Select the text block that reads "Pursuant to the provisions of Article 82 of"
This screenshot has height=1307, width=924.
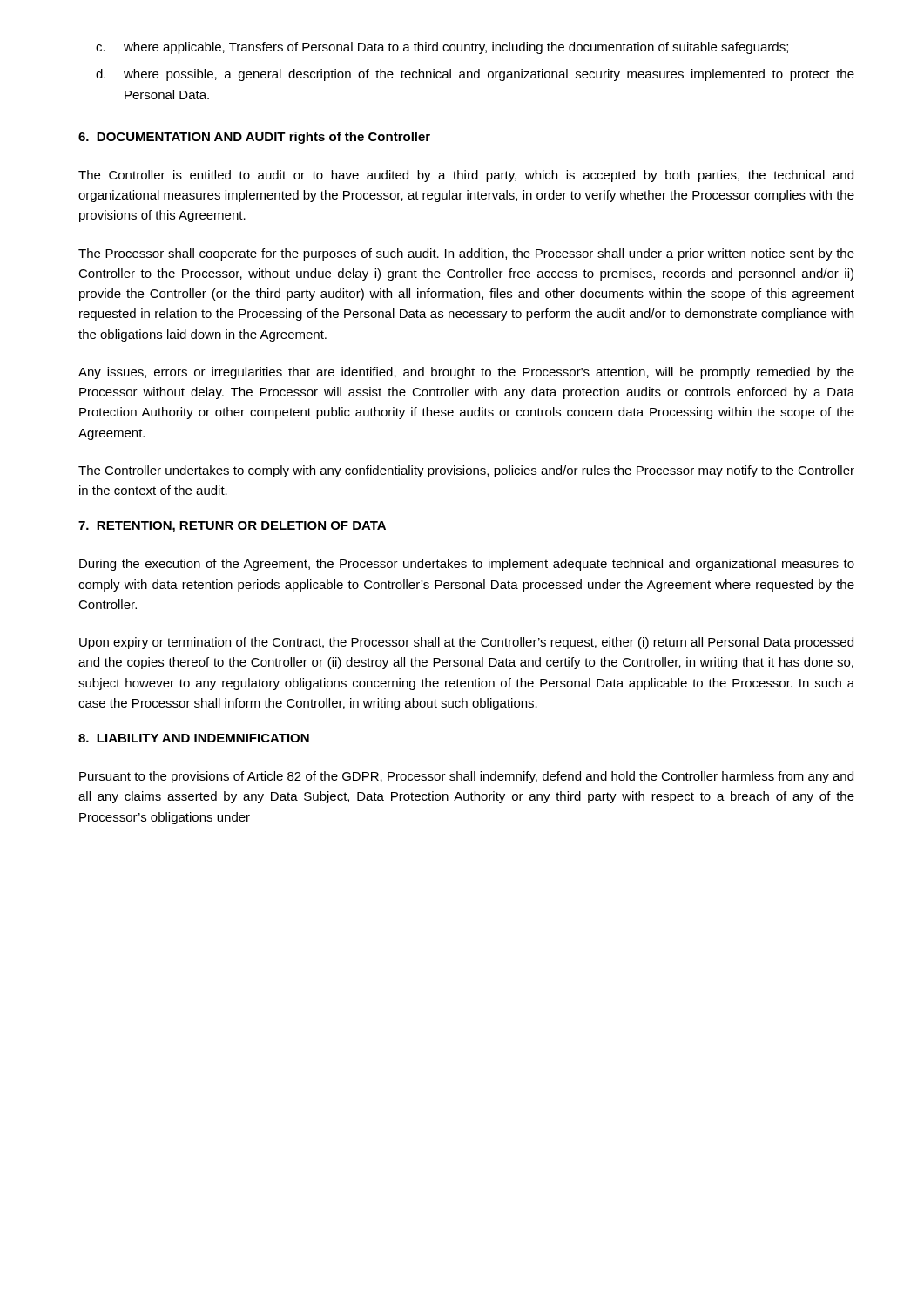coord(466,796)
